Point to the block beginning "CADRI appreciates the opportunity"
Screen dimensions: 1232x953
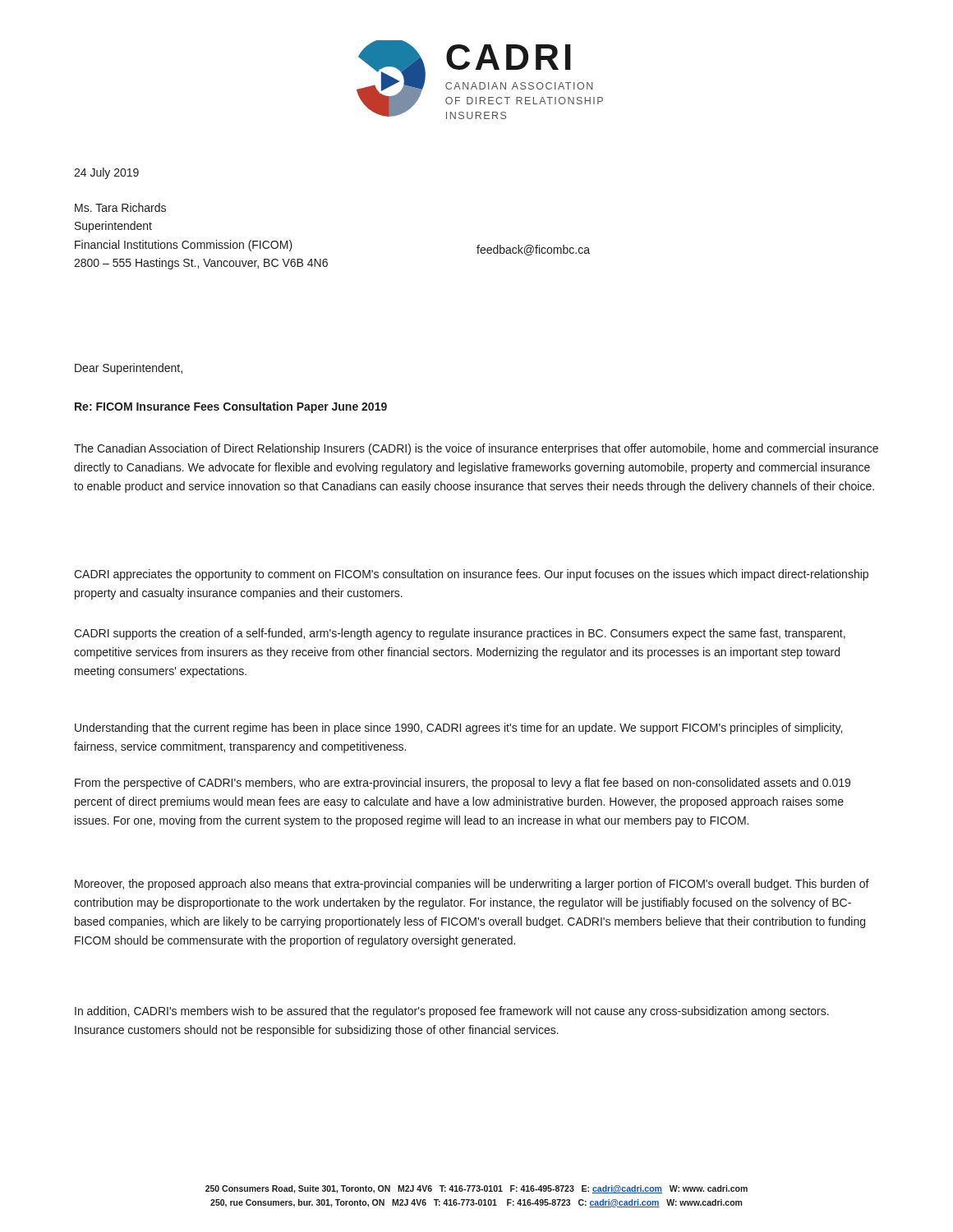(471, 584)
